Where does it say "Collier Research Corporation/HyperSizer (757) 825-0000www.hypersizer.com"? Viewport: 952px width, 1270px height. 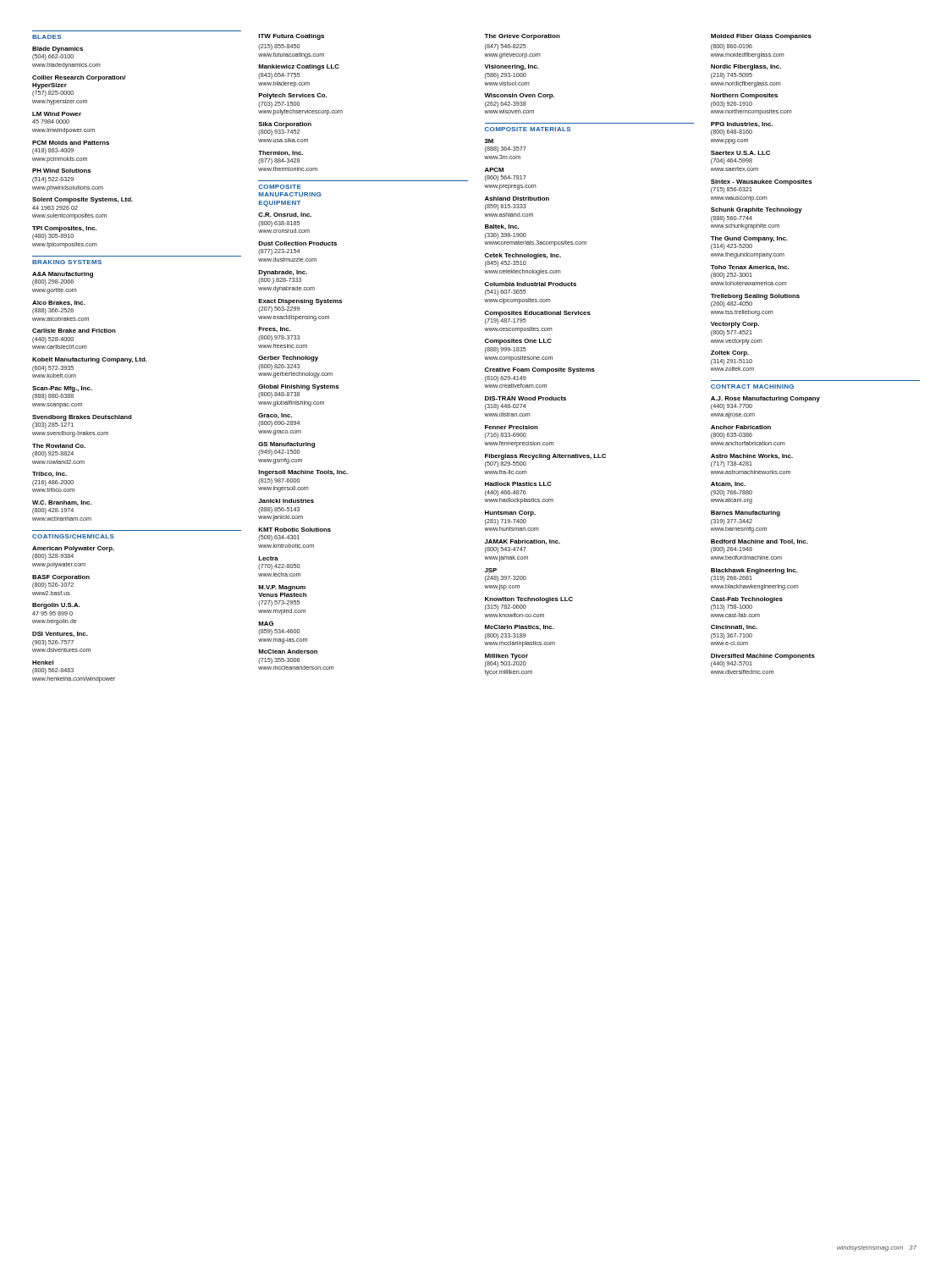point(79,78)
